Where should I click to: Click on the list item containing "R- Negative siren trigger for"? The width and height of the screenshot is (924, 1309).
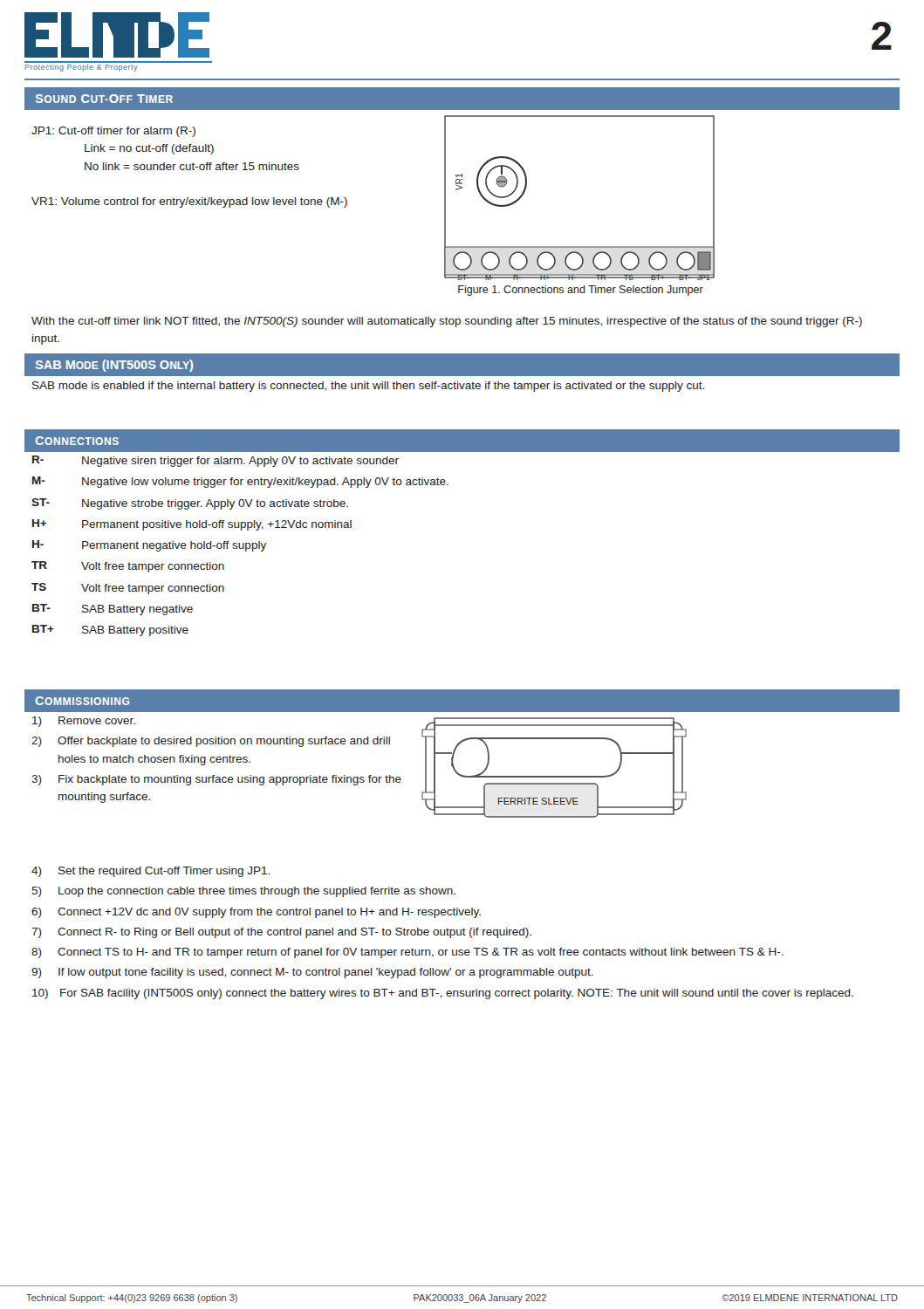462,461
